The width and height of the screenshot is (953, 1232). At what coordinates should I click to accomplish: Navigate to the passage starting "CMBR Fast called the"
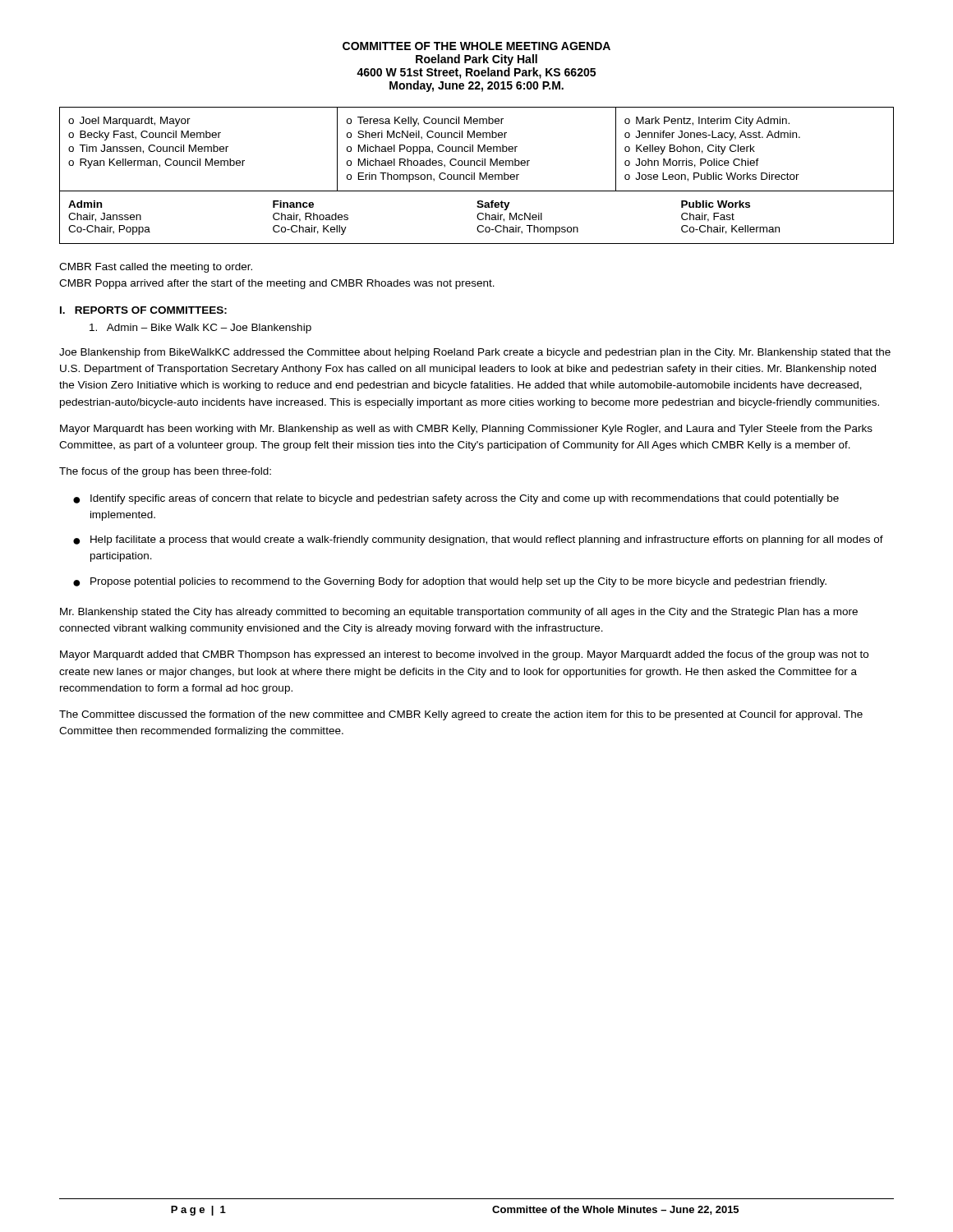click(277, 275)
